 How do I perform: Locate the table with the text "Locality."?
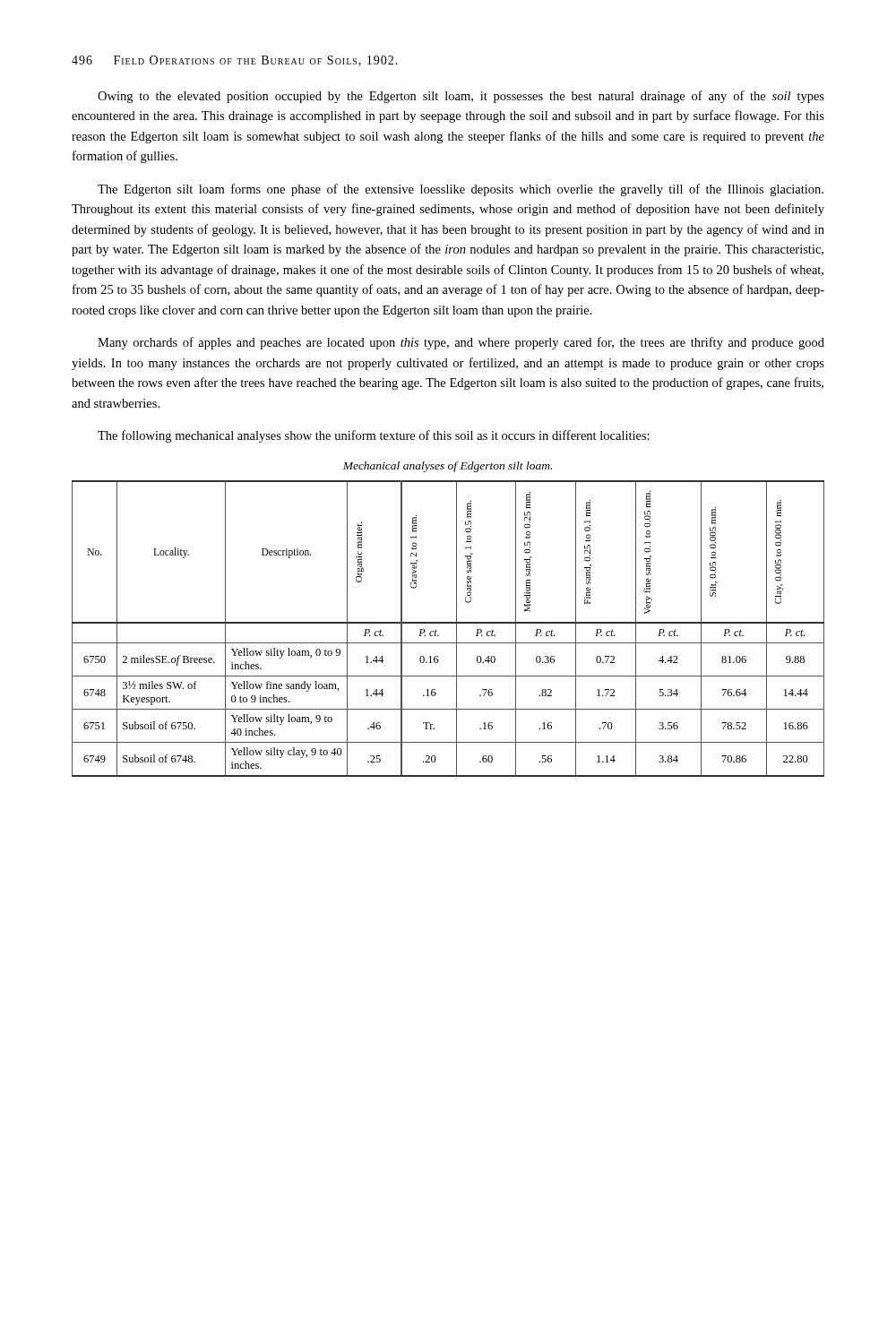click(448, 628)
